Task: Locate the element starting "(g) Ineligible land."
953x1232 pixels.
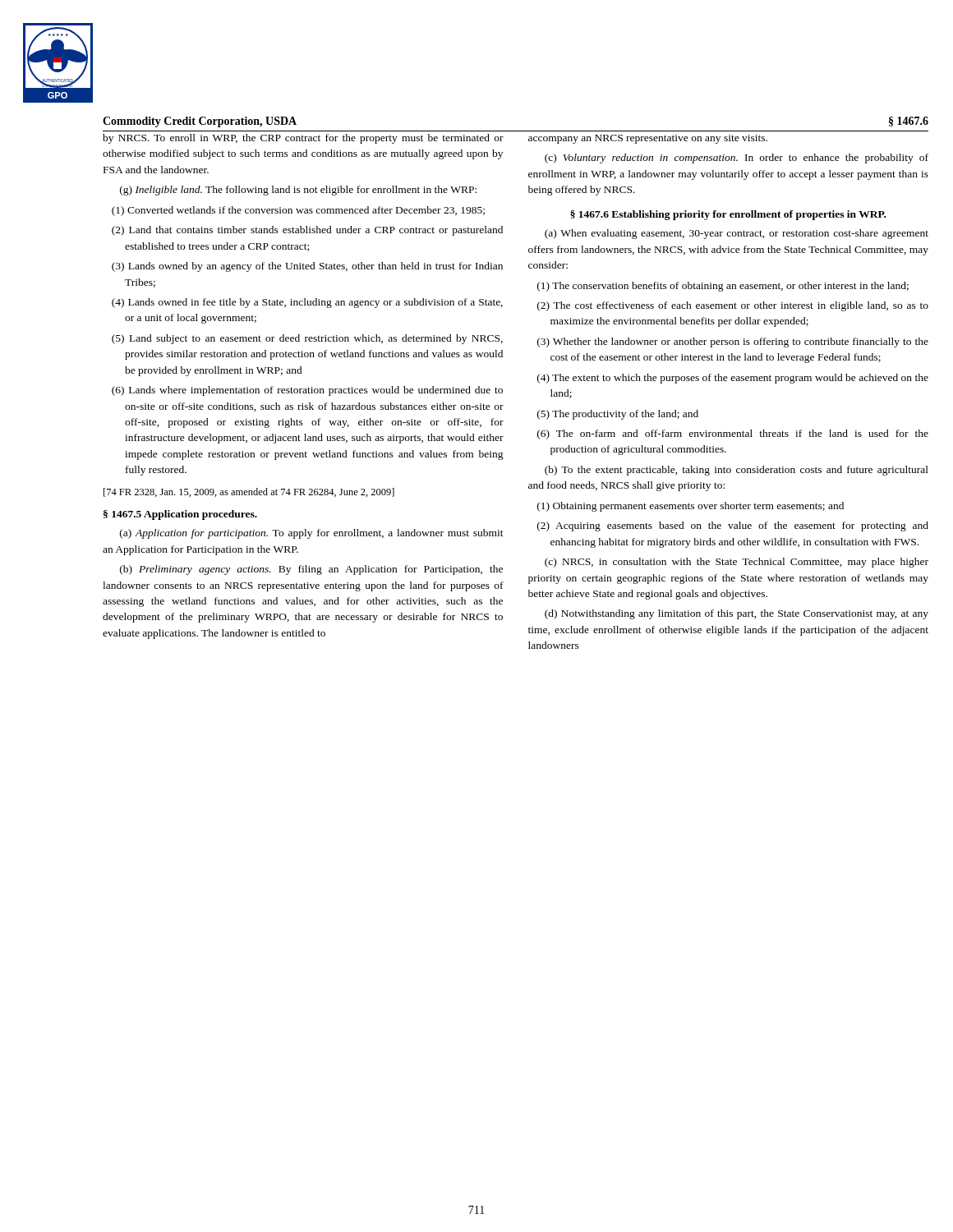Action: tap(303, 190)
